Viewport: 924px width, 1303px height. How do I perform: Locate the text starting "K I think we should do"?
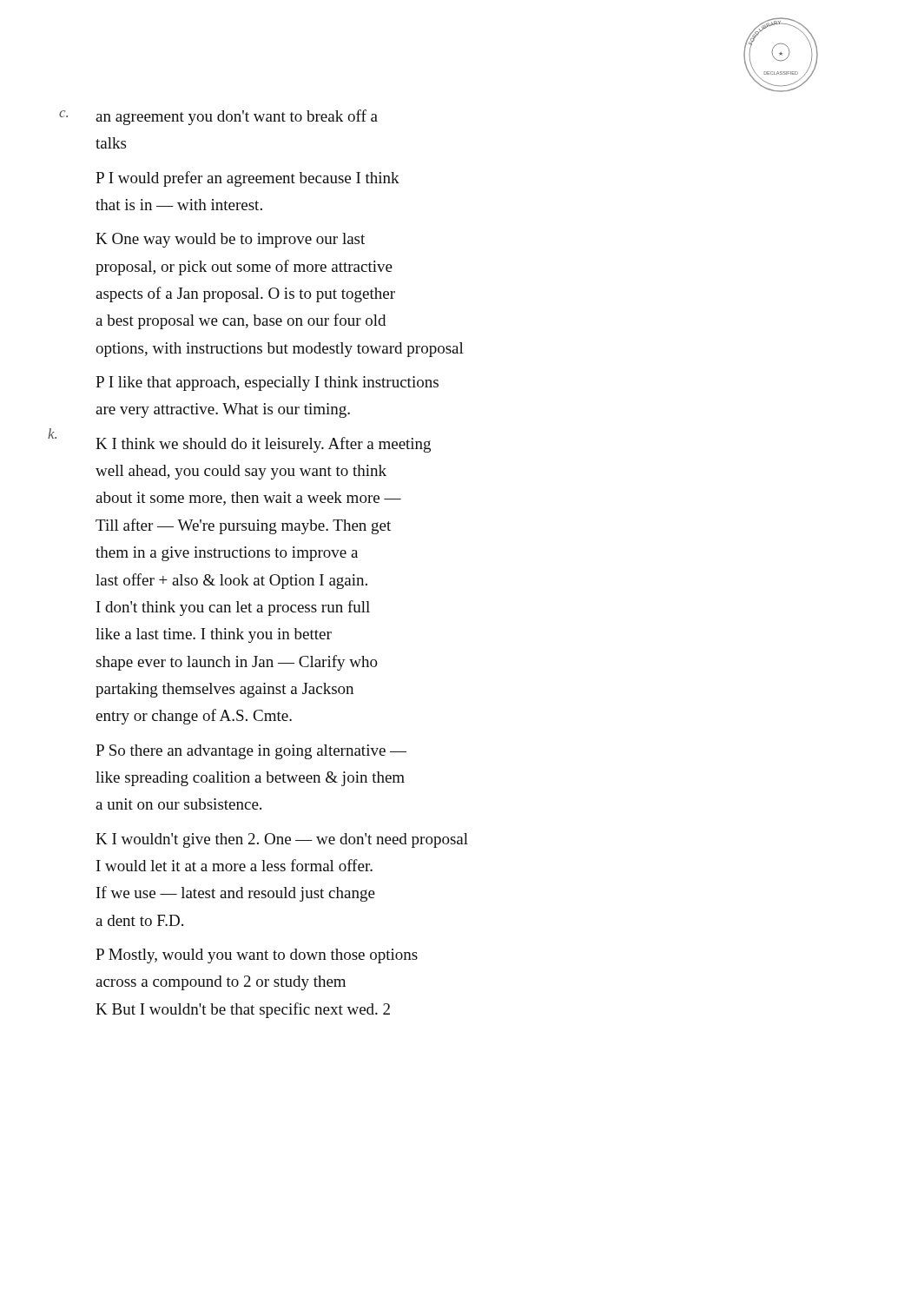[263, 445]
